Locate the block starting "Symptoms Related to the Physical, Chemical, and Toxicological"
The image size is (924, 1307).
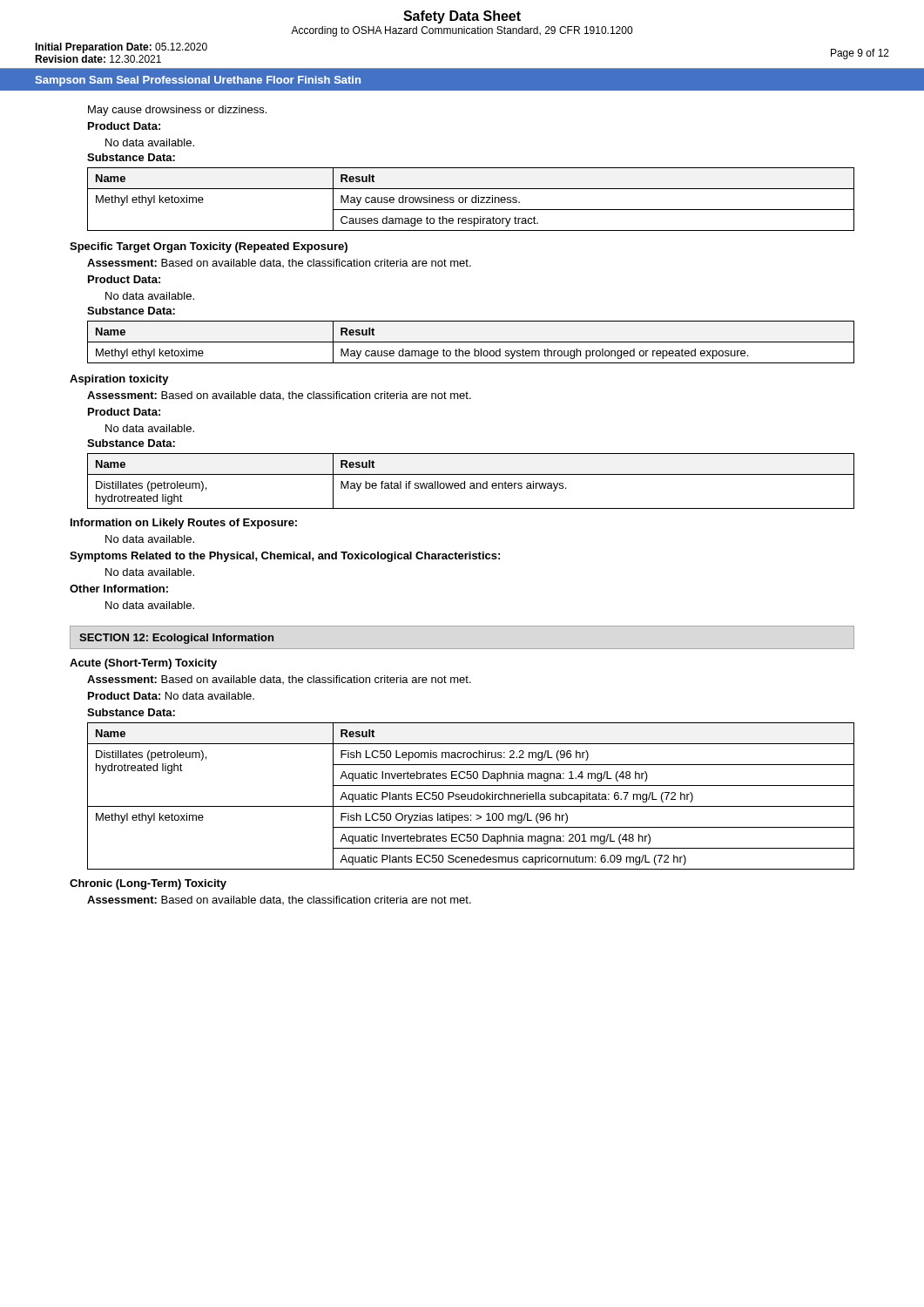pyautogui.click(x=285, y=555)
